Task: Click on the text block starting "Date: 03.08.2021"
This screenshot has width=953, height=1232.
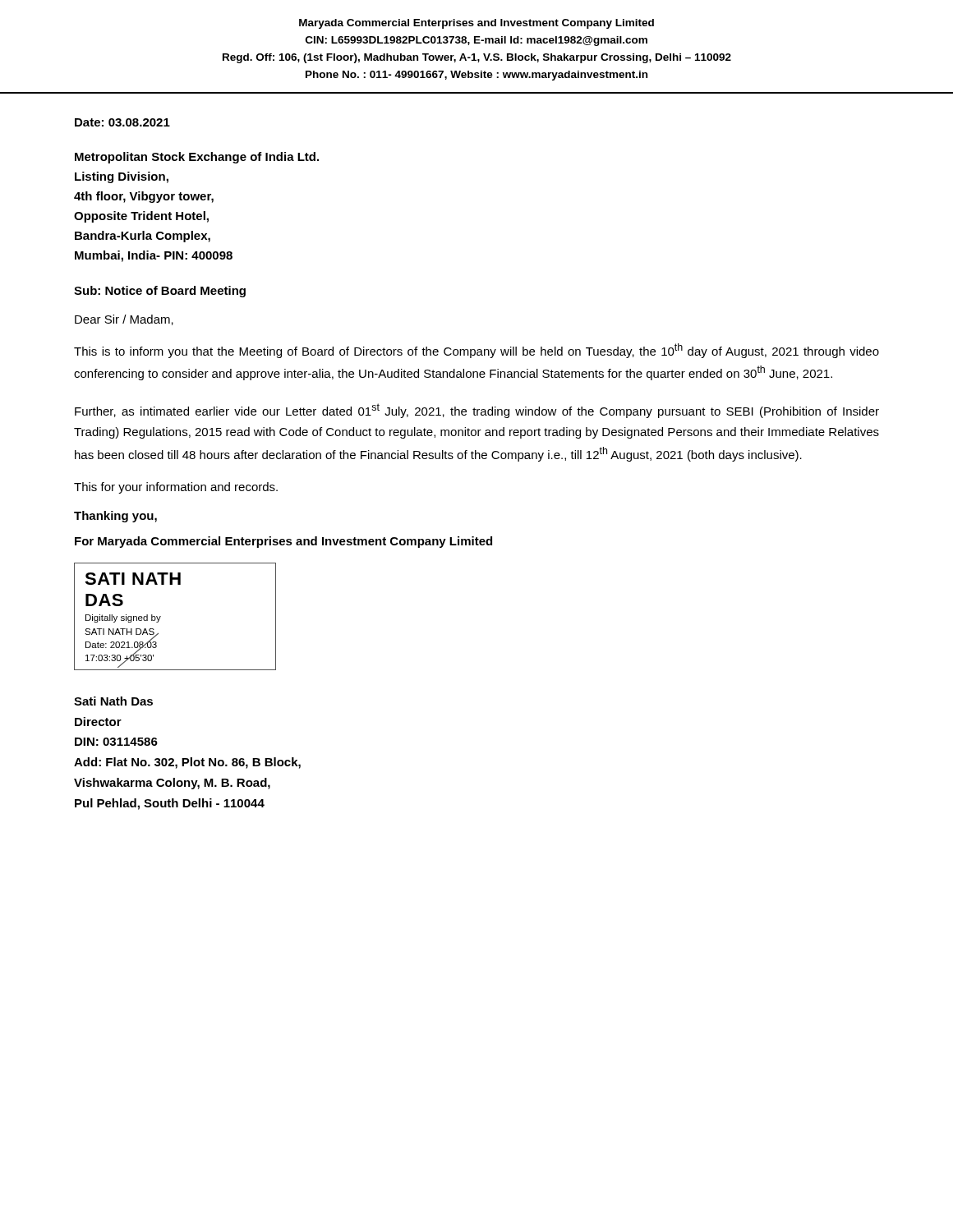Action: point(122,122)
